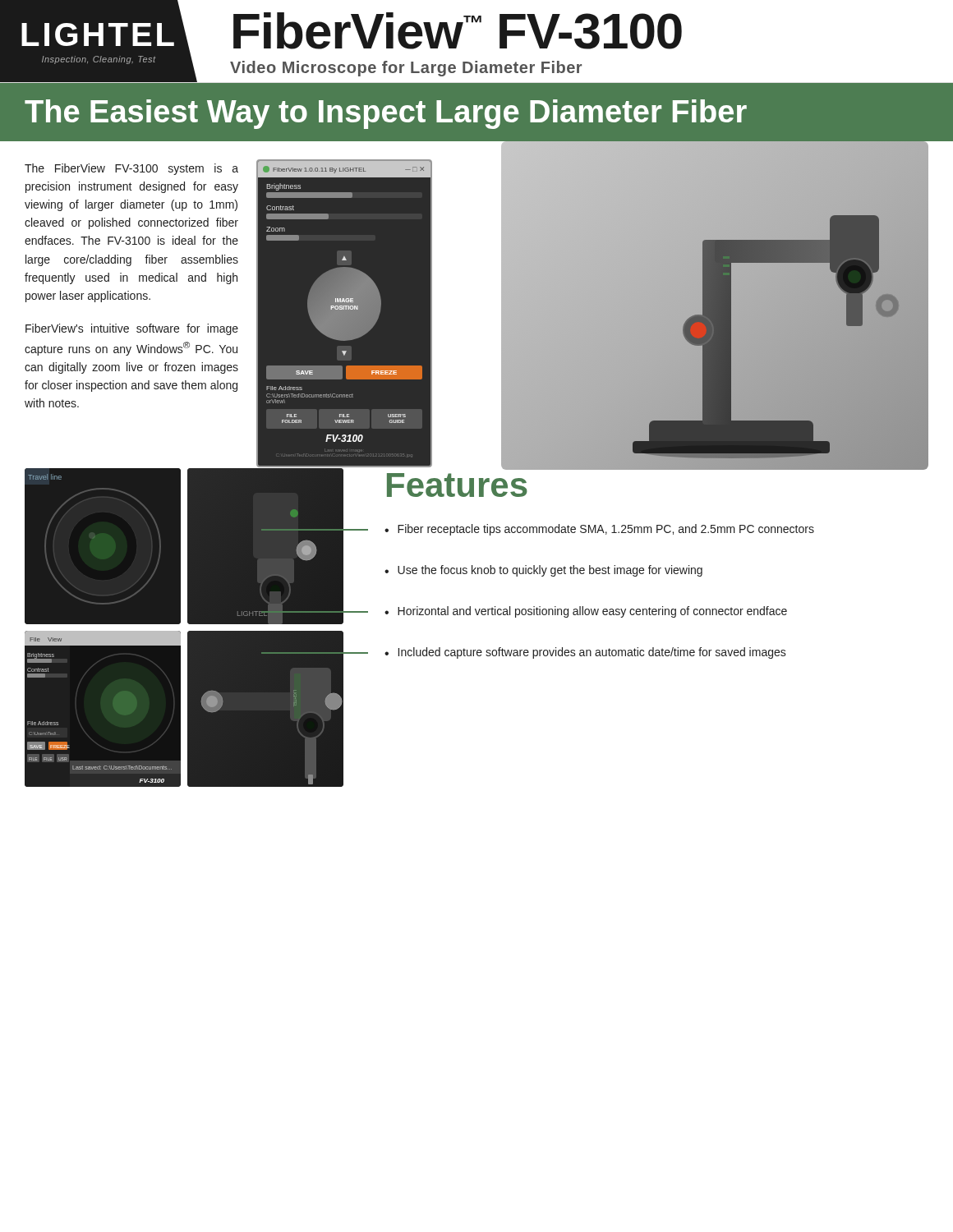This screenshot has width=953, height=1232.
Task: Select the element starting "The Easiest Way to Inspect Large"
Action: [x=476, y=112]
